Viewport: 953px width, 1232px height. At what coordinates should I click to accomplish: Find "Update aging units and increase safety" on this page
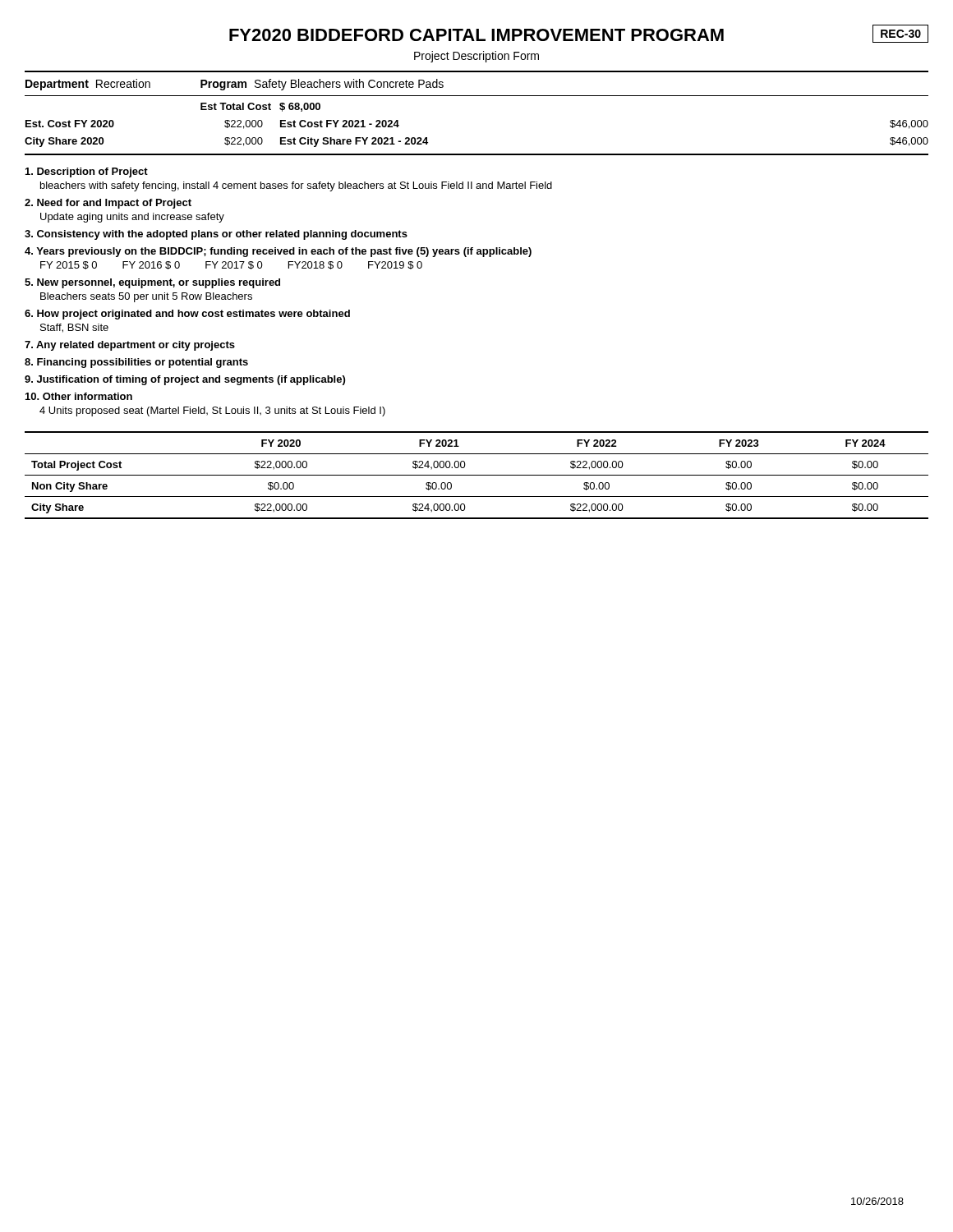(132, 216)
